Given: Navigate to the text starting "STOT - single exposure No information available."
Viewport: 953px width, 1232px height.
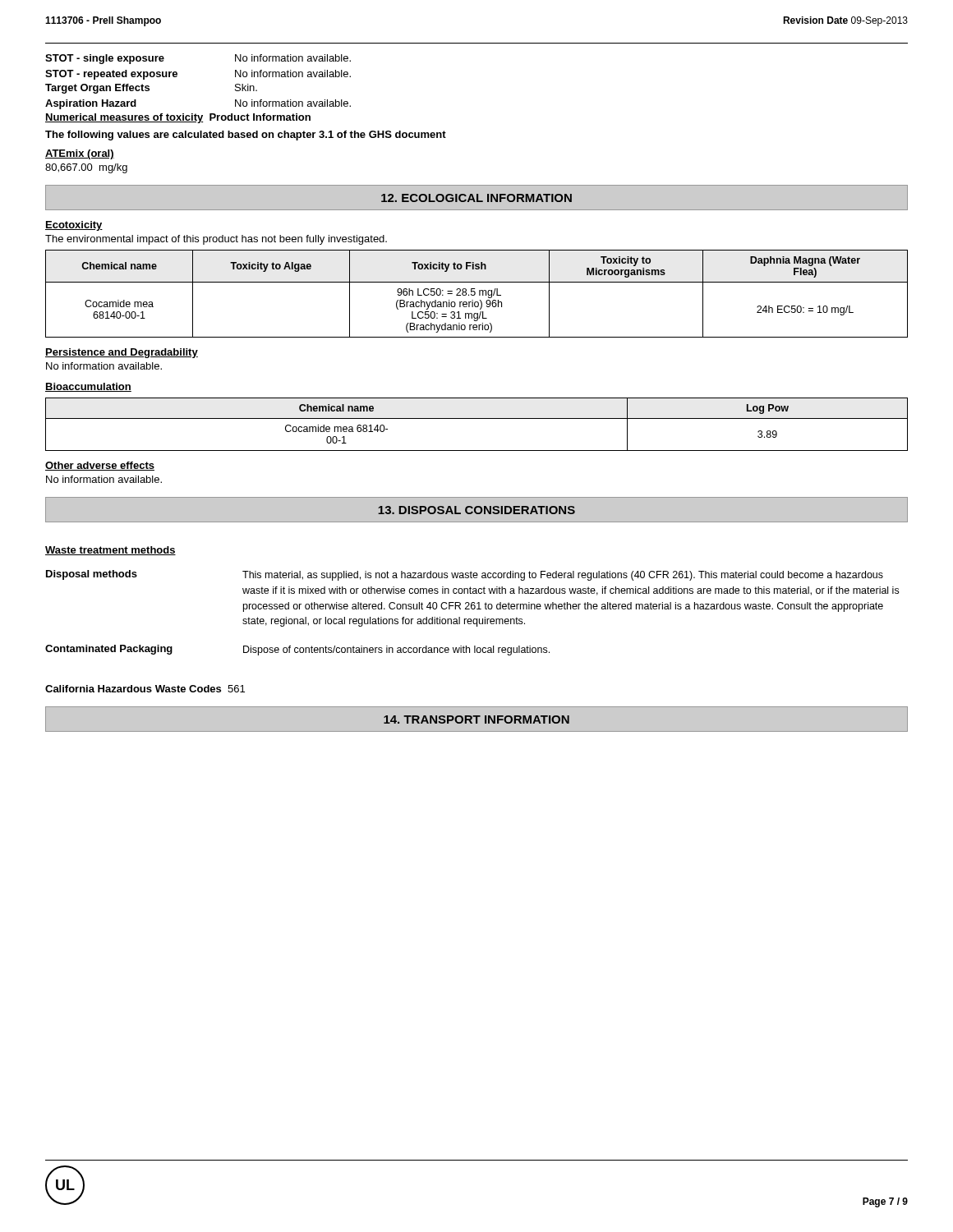Looking at the screenshot, I should pos(101,60).
